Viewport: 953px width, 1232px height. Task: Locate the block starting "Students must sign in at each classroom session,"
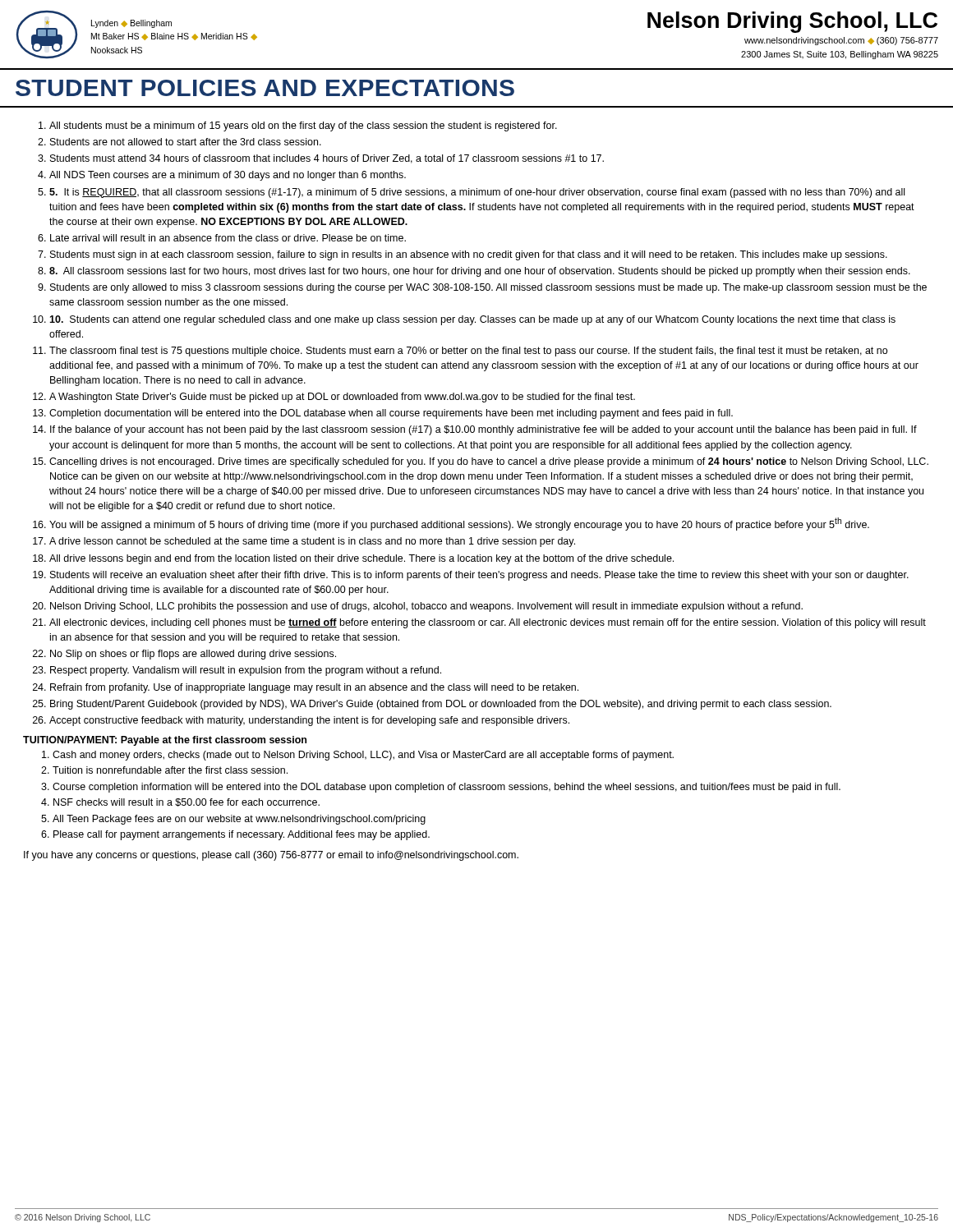click(x=490, y=255)
